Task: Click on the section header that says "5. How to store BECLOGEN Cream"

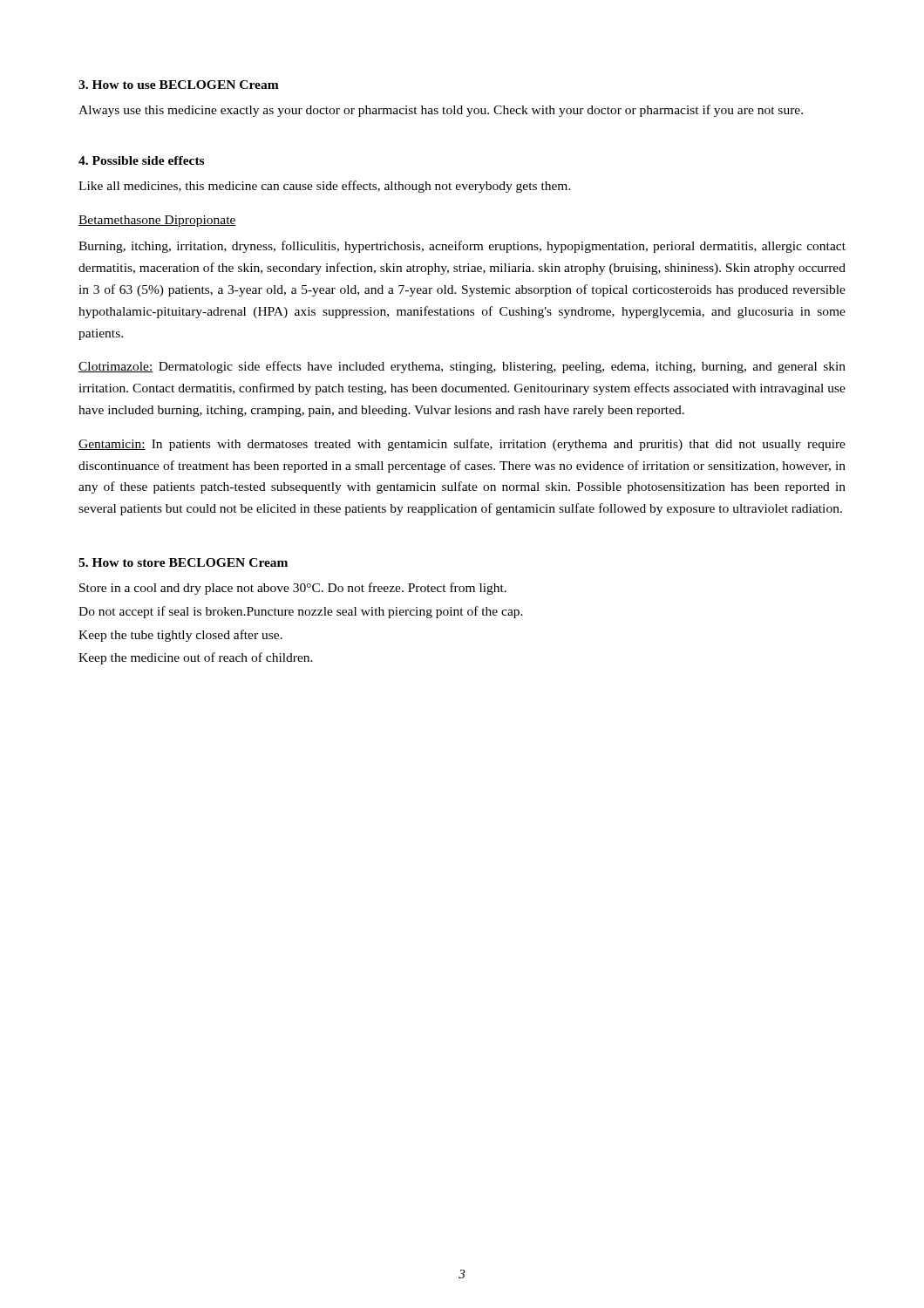Action: pyautogui.click(x=183, y=562)
